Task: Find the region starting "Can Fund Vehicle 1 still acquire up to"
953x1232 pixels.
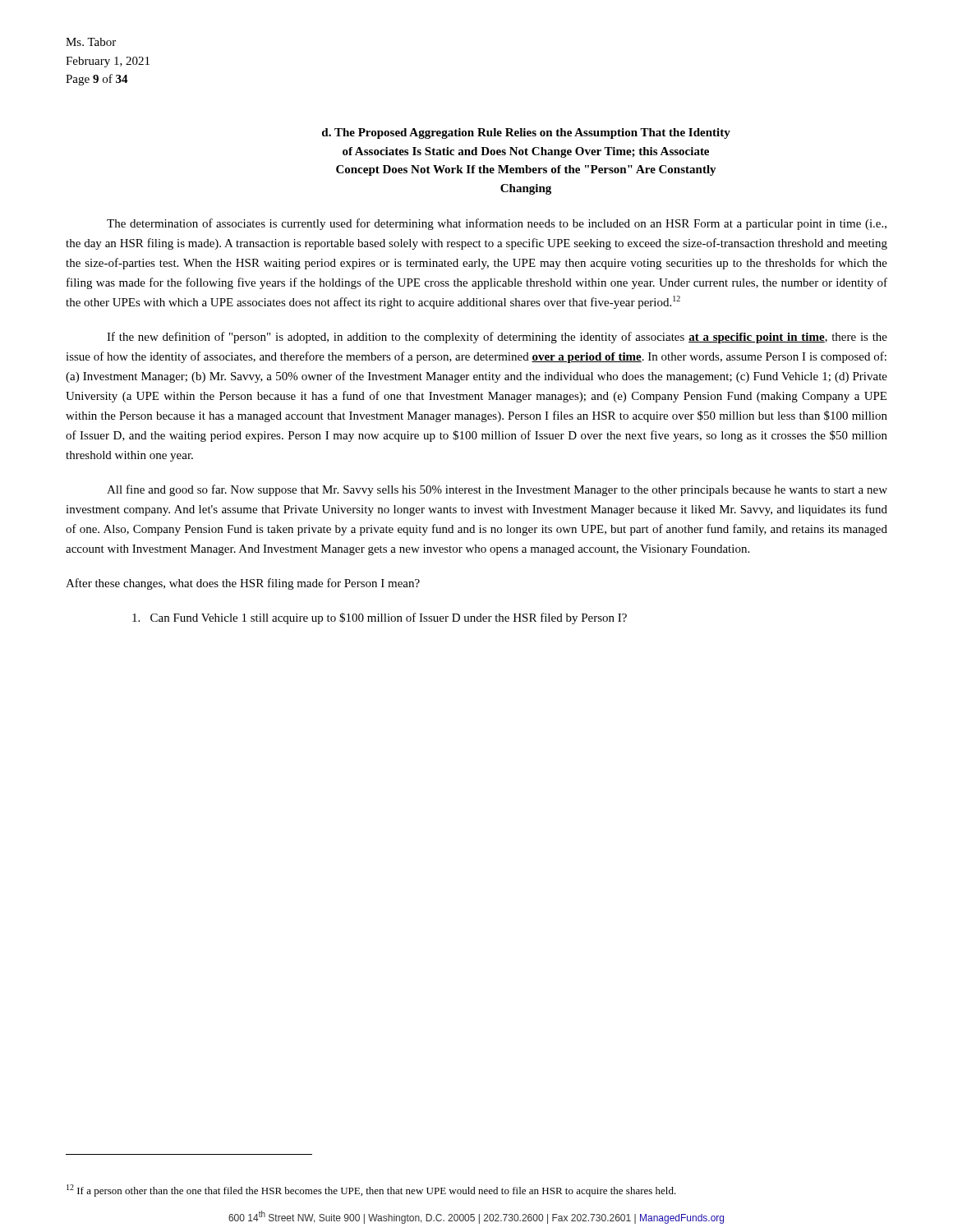Action: (x=379, y=618)
